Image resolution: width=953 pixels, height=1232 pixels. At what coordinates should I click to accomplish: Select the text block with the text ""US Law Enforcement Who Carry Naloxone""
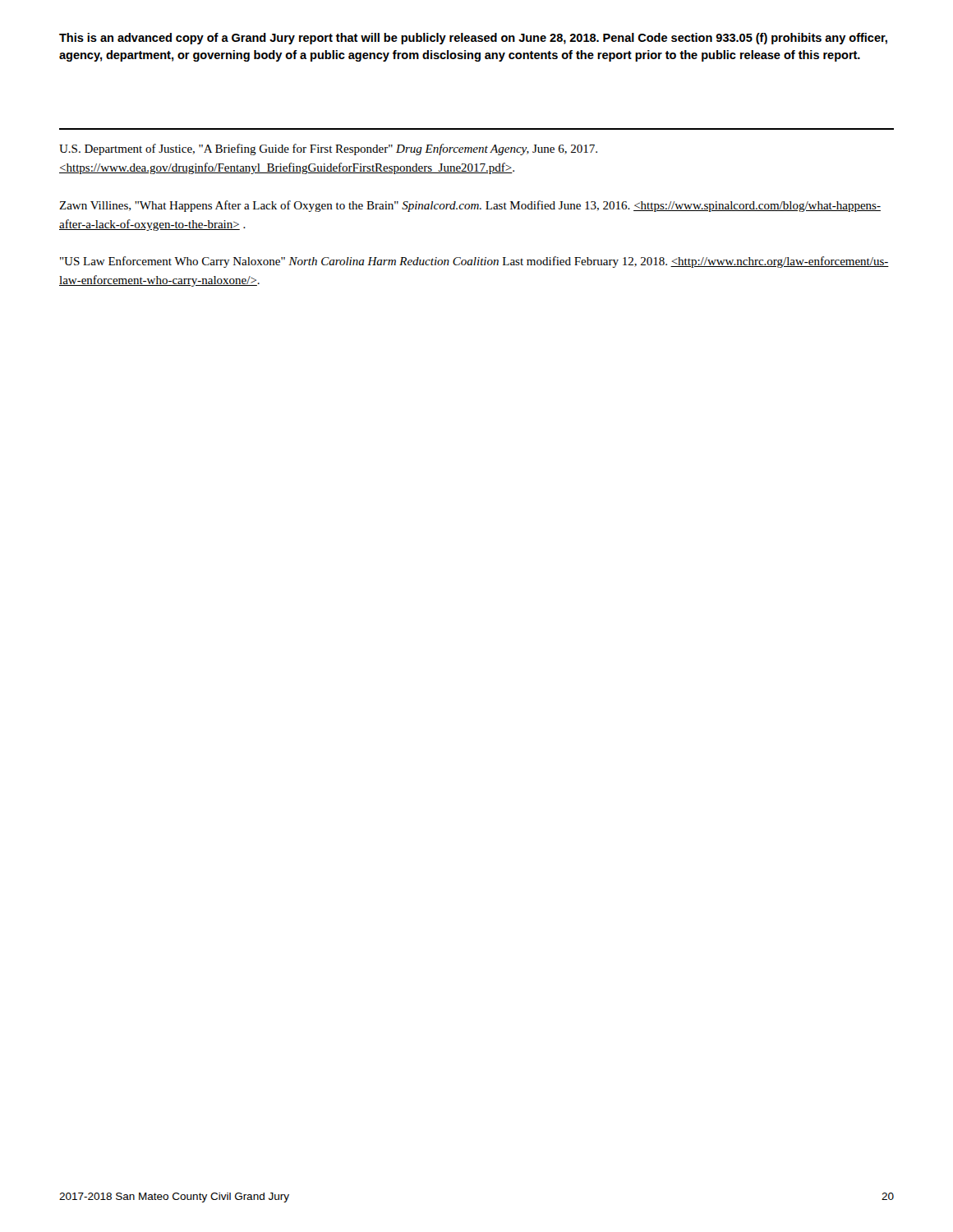click(x=474, y=271)
